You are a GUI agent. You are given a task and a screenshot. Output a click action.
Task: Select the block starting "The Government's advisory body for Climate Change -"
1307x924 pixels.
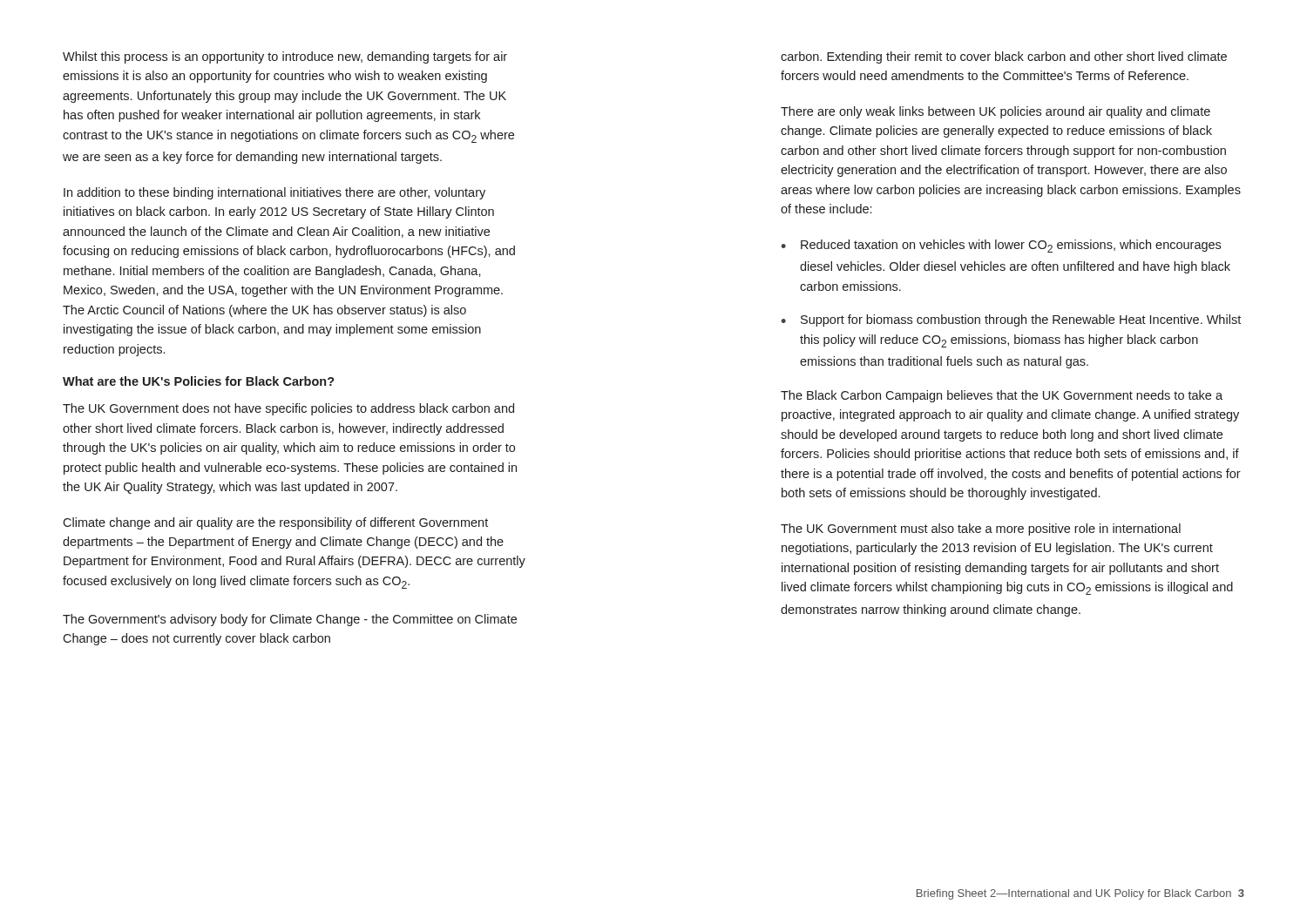pyautogui.click(x=290, y=629)
